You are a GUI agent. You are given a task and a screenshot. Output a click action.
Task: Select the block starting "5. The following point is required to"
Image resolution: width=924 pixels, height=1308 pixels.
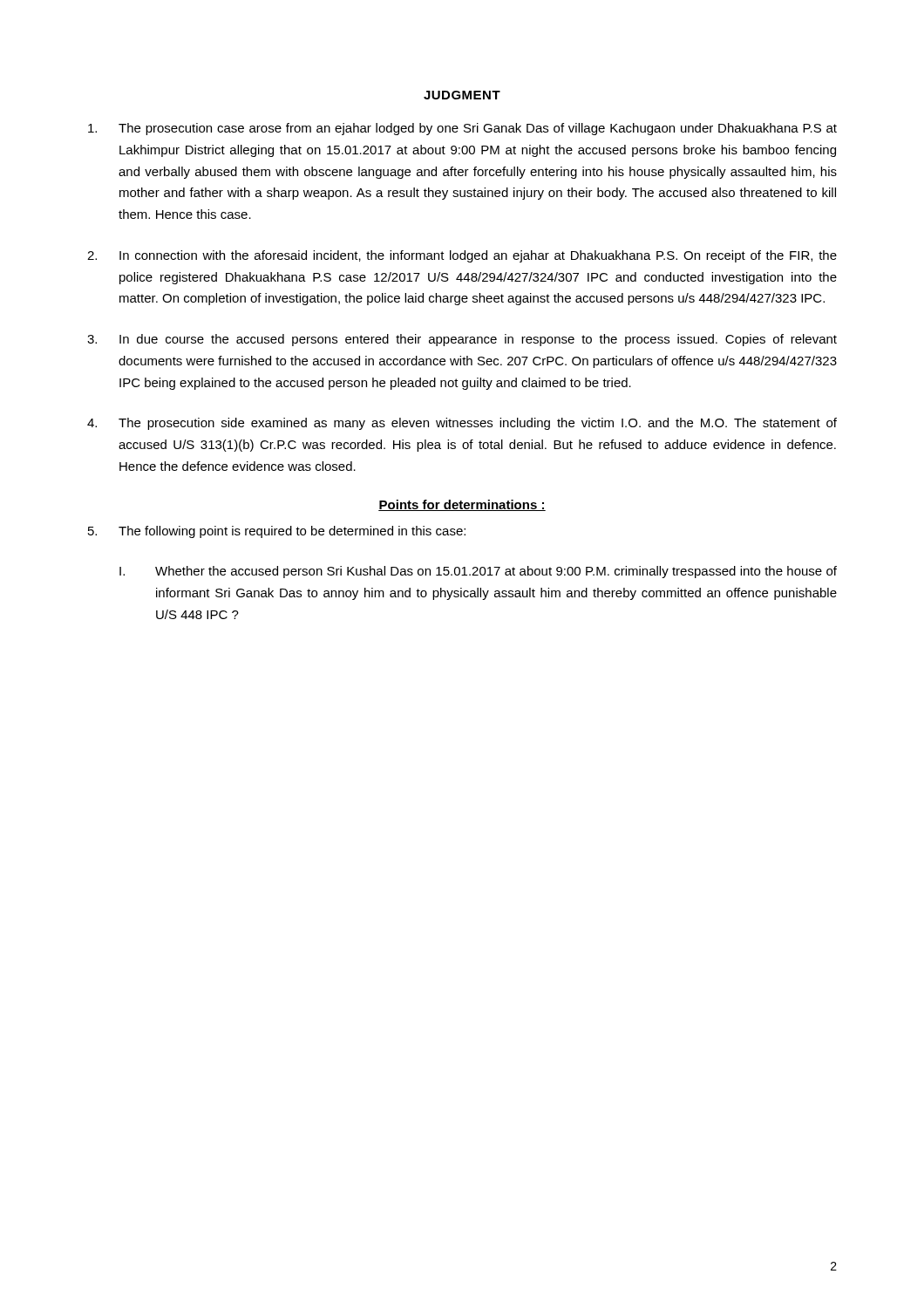pos(462,531)
